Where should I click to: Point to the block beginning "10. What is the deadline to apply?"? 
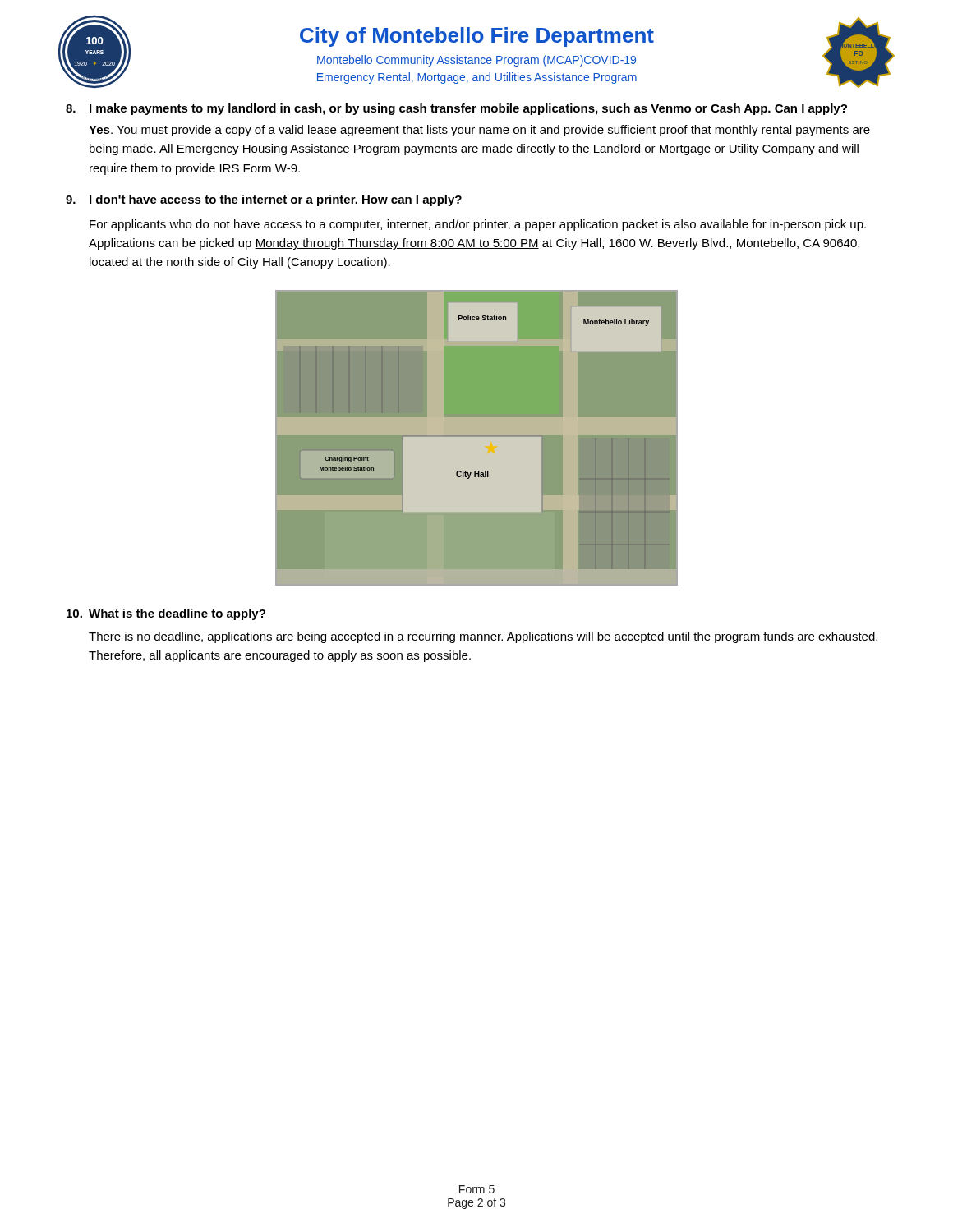click(476, 635)
